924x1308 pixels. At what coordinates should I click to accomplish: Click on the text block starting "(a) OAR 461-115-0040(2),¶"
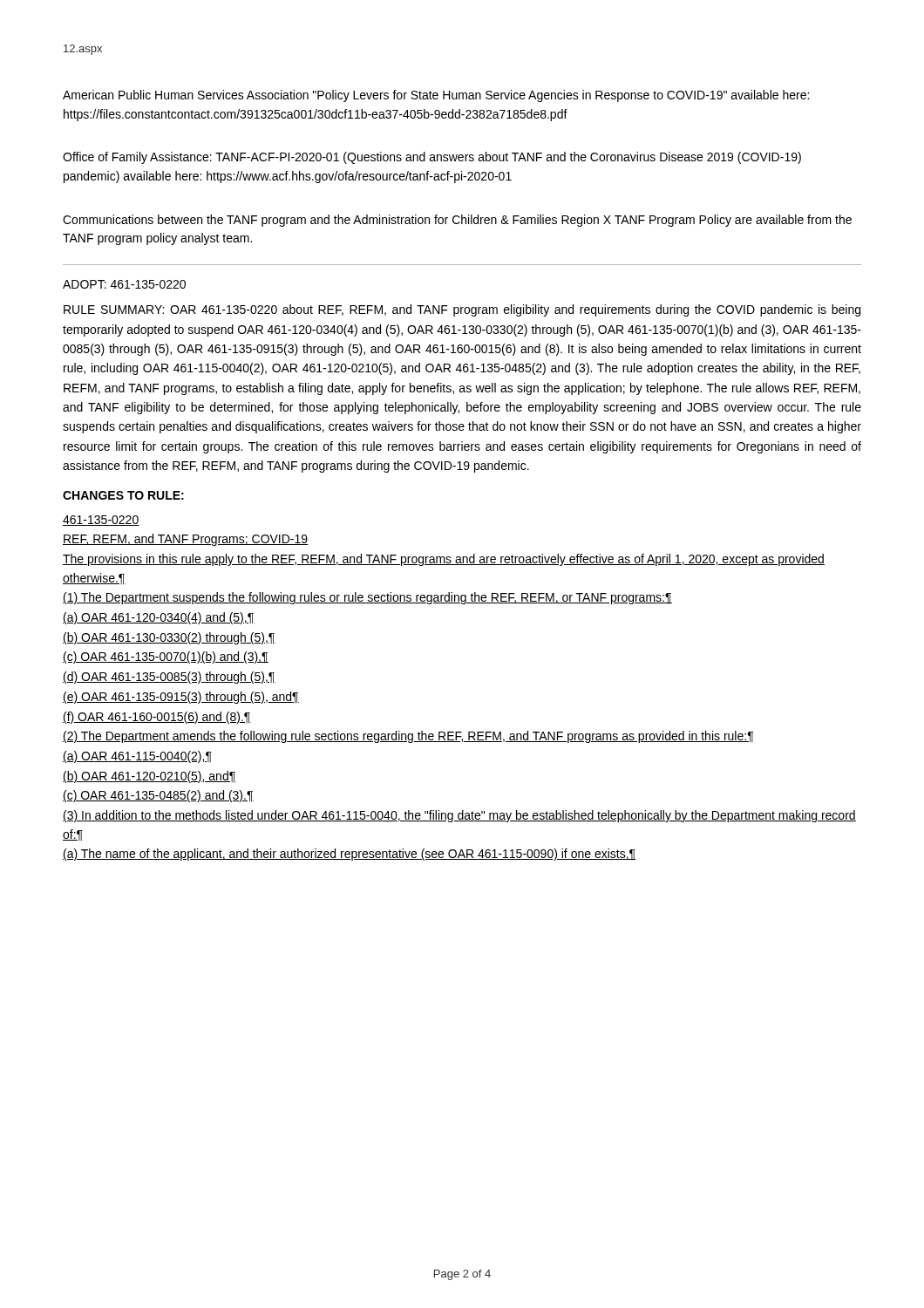click(x=137, y=756)
